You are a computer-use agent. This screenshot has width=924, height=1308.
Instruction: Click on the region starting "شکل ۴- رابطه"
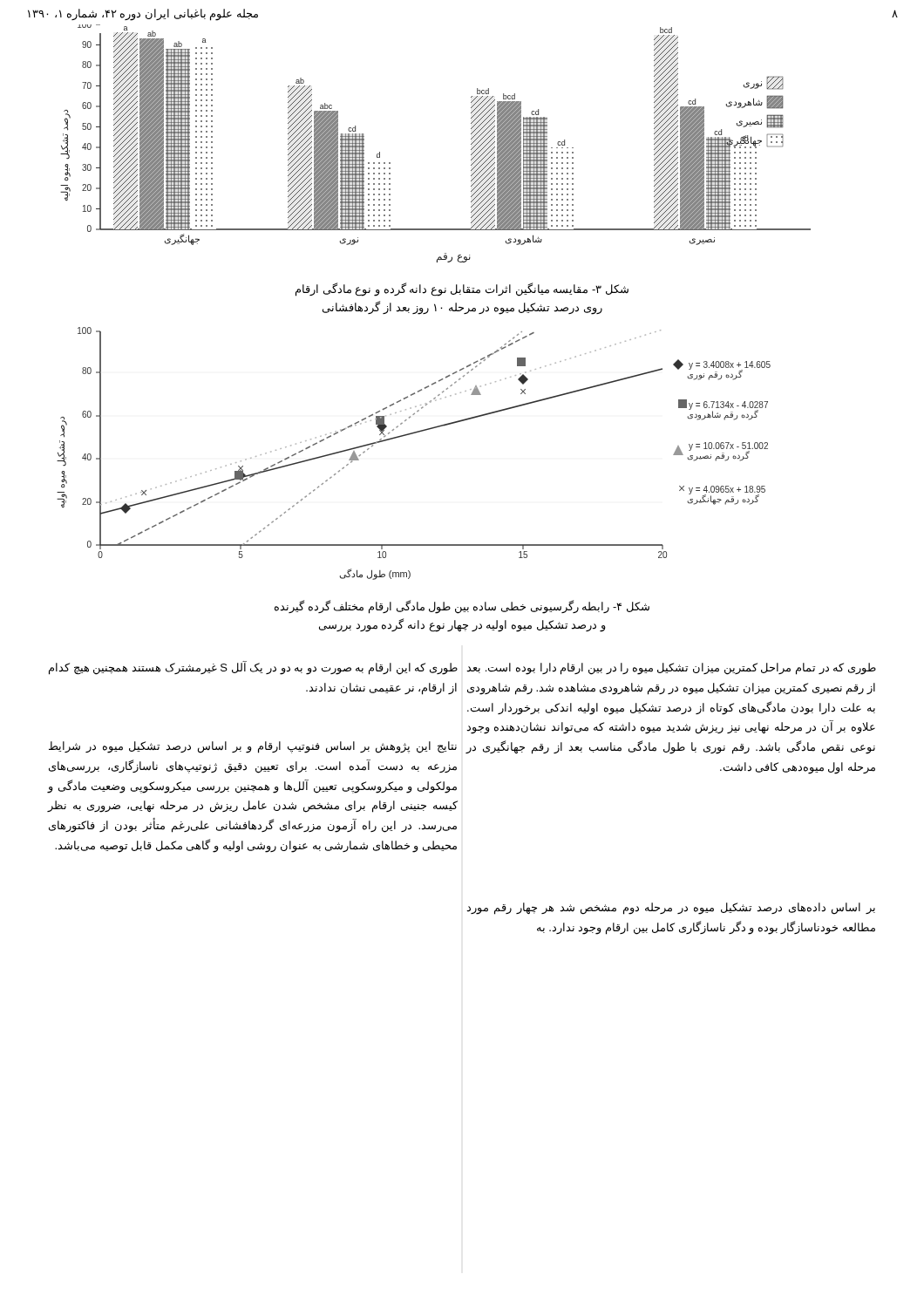(x=462, y=616)
